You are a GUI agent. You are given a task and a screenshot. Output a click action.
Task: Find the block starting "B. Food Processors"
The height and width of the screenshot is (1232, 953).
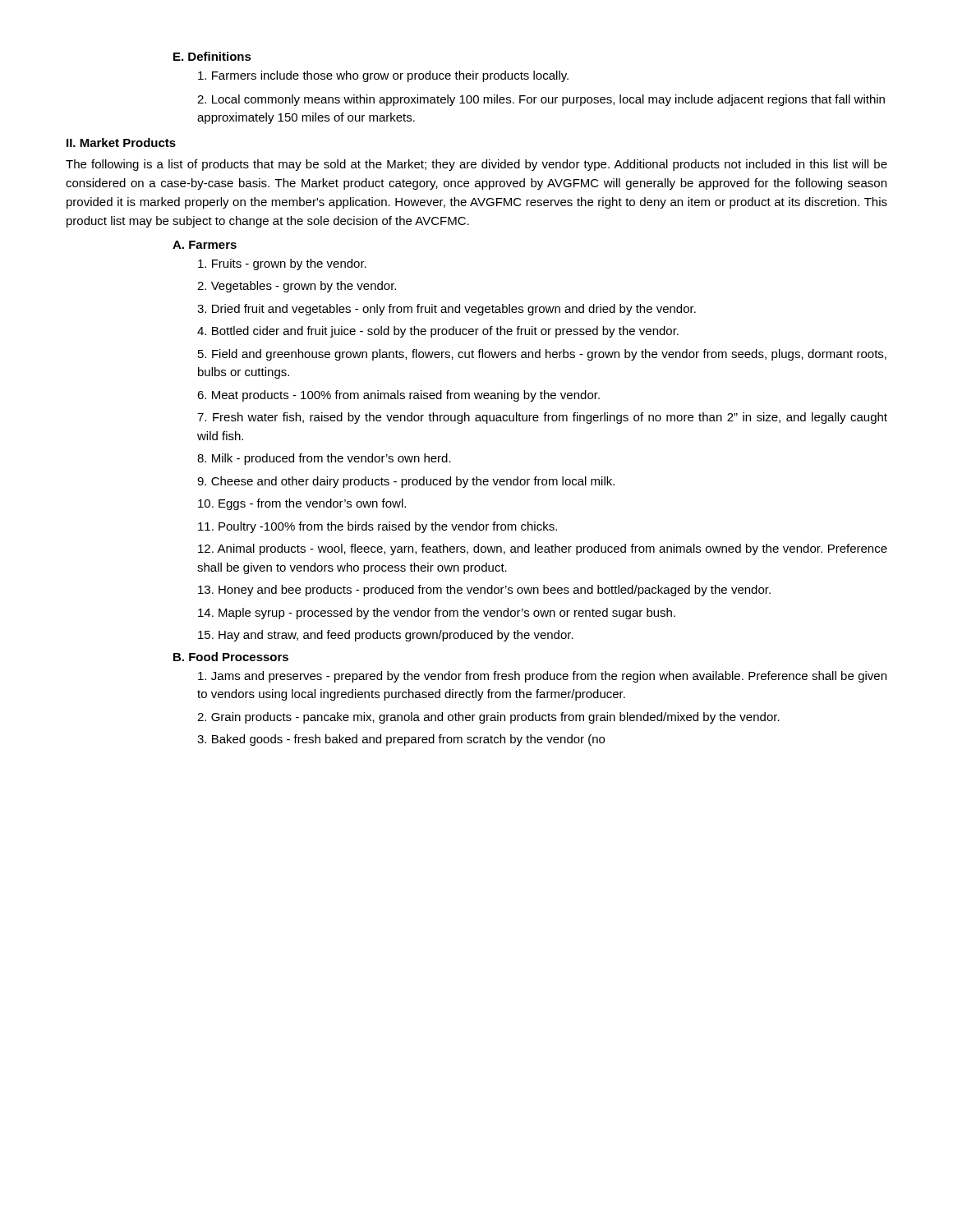pyautogui.click(x=231, y=656)
